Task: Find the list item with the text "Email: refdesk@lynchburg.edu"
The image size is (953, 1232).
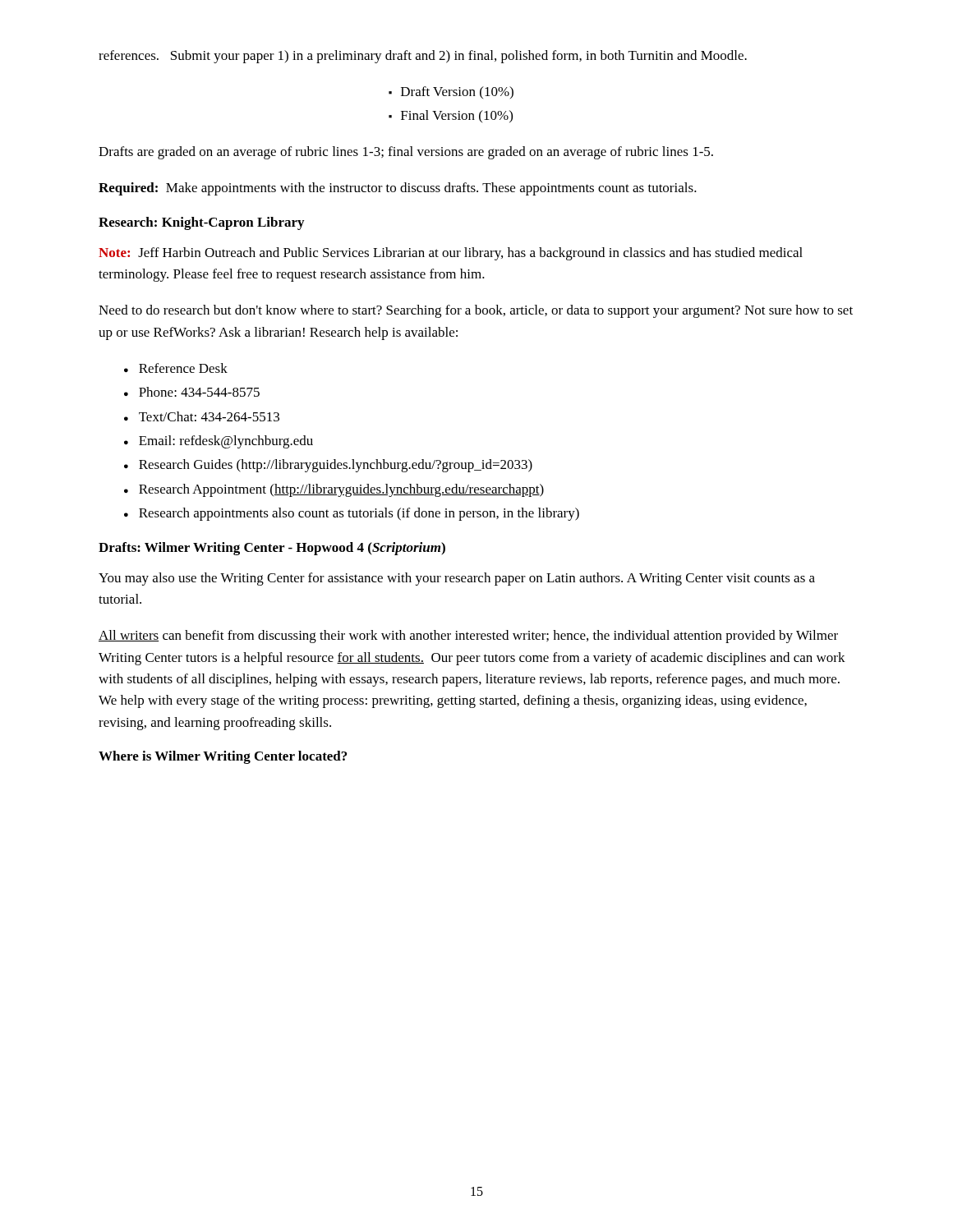Action: click(x=226, y=441)
